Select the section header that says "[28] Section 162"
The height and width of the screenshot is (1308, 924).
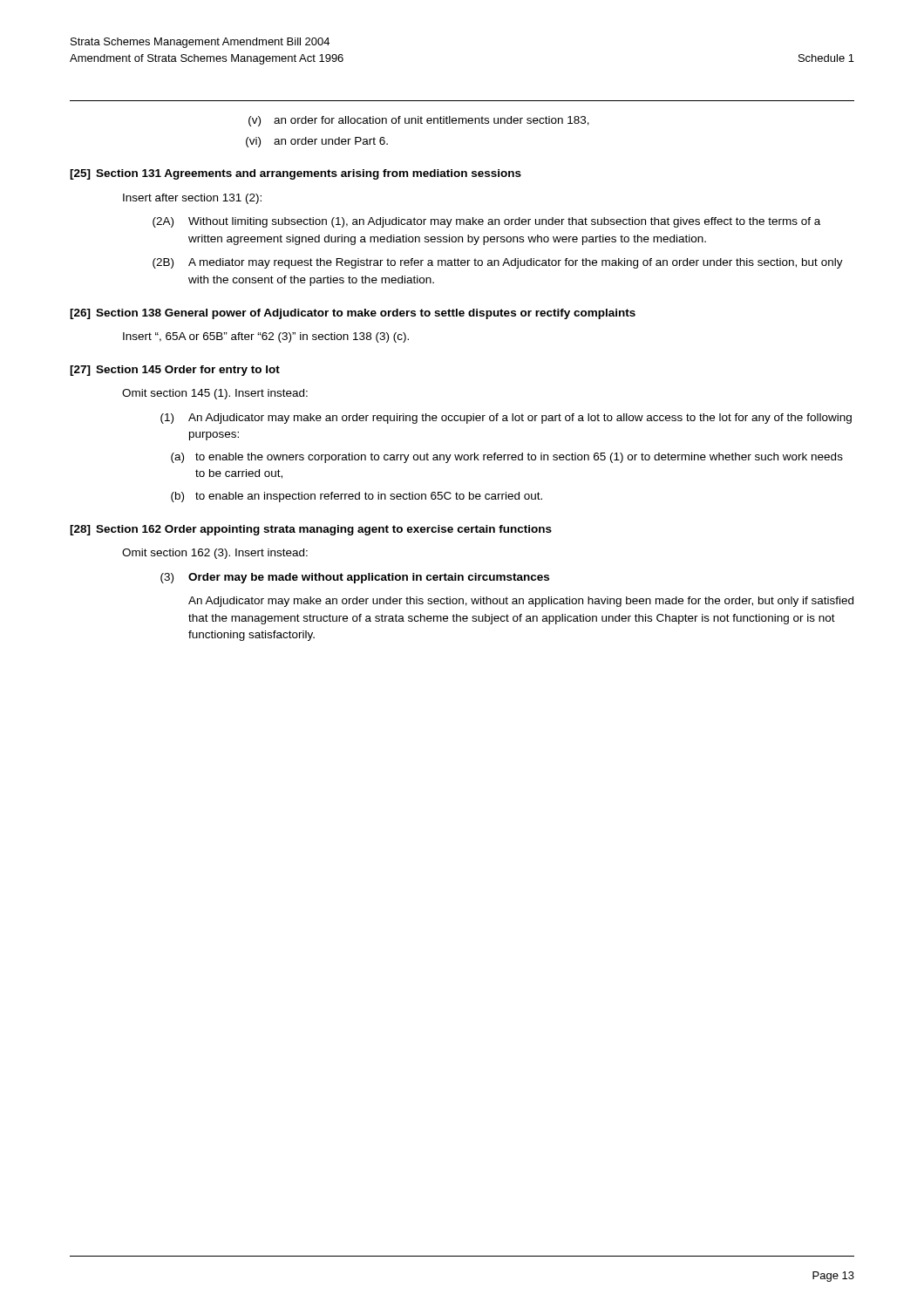(311, 529)
